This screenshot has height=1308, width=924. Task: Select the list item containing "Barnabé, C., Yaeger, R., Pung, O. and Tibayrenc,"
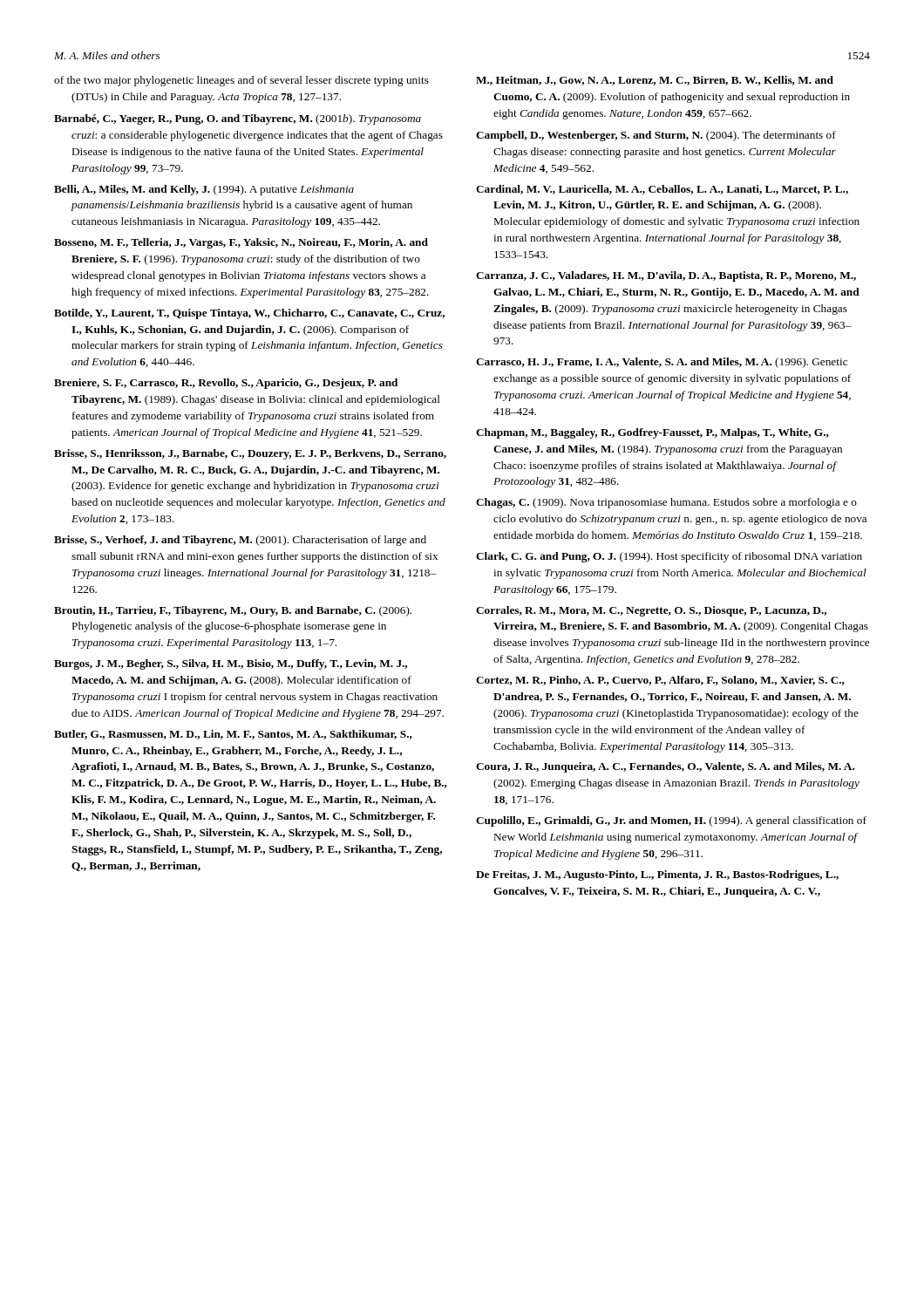(x=248, y=143)
